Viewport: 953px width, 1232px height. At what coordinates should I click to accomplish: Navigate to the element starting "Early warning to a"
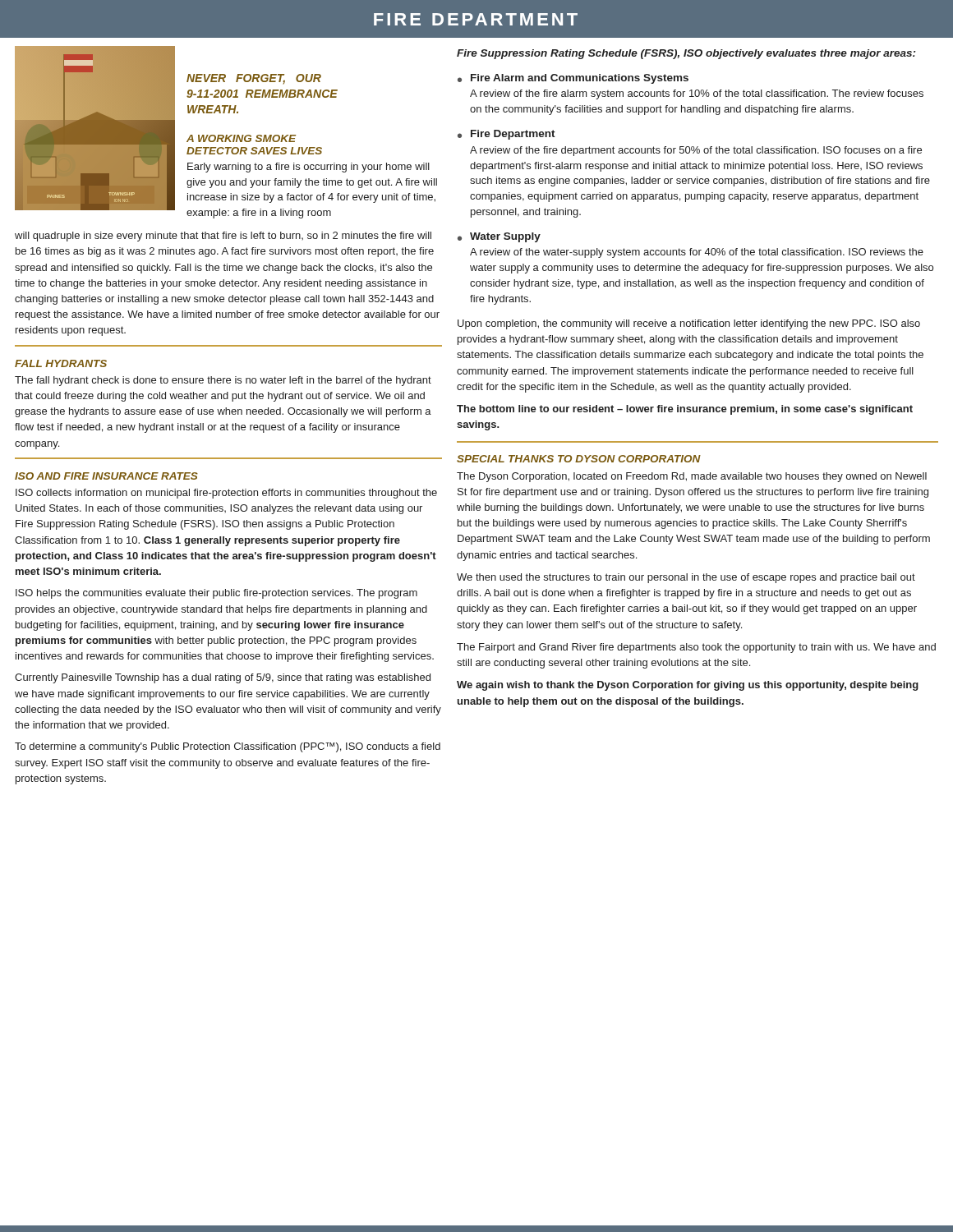[312, 189]
